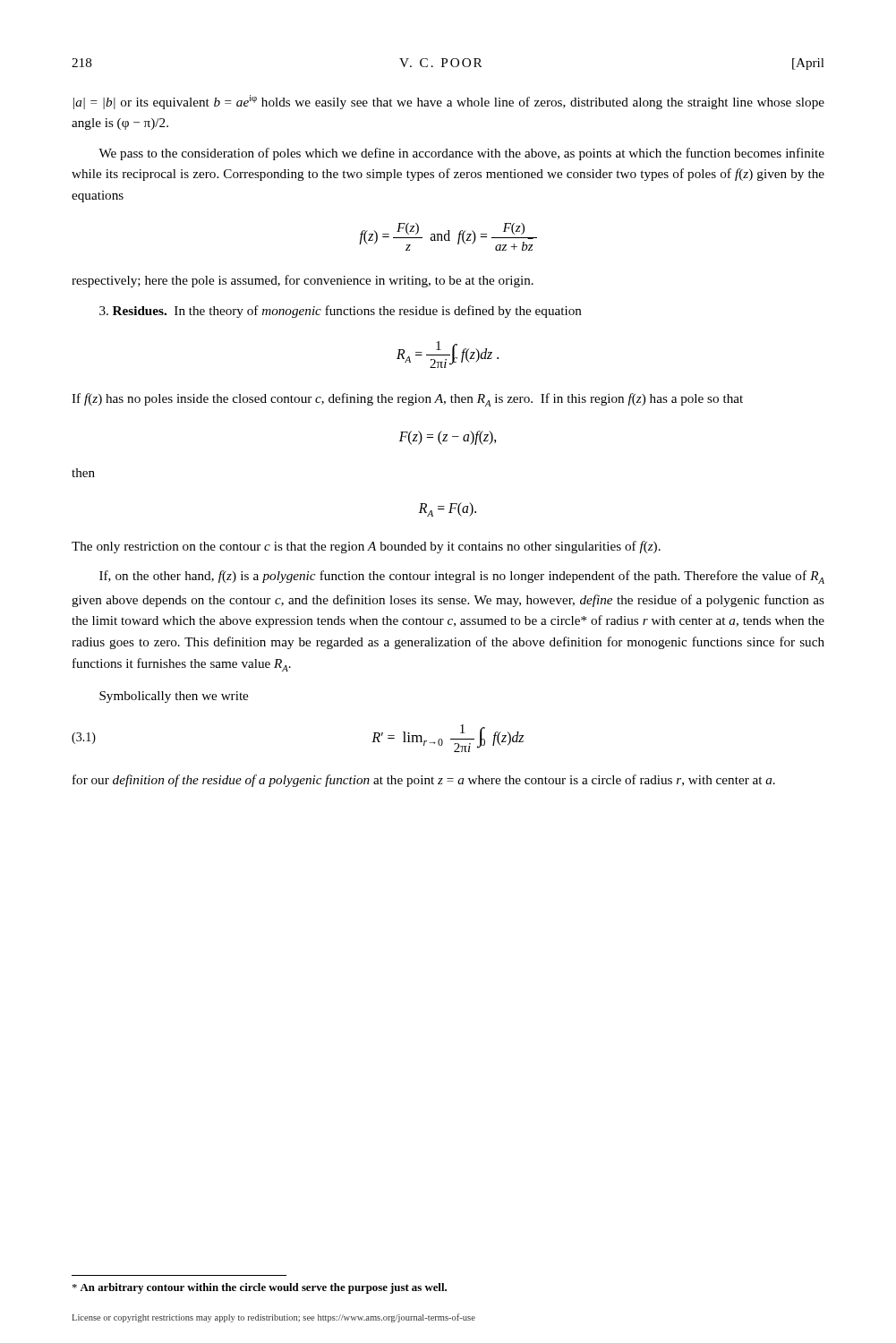
Task: Navigate to the block starting "RA = 12πi∫c f(z)dz ."
Action: coord(448,355)
